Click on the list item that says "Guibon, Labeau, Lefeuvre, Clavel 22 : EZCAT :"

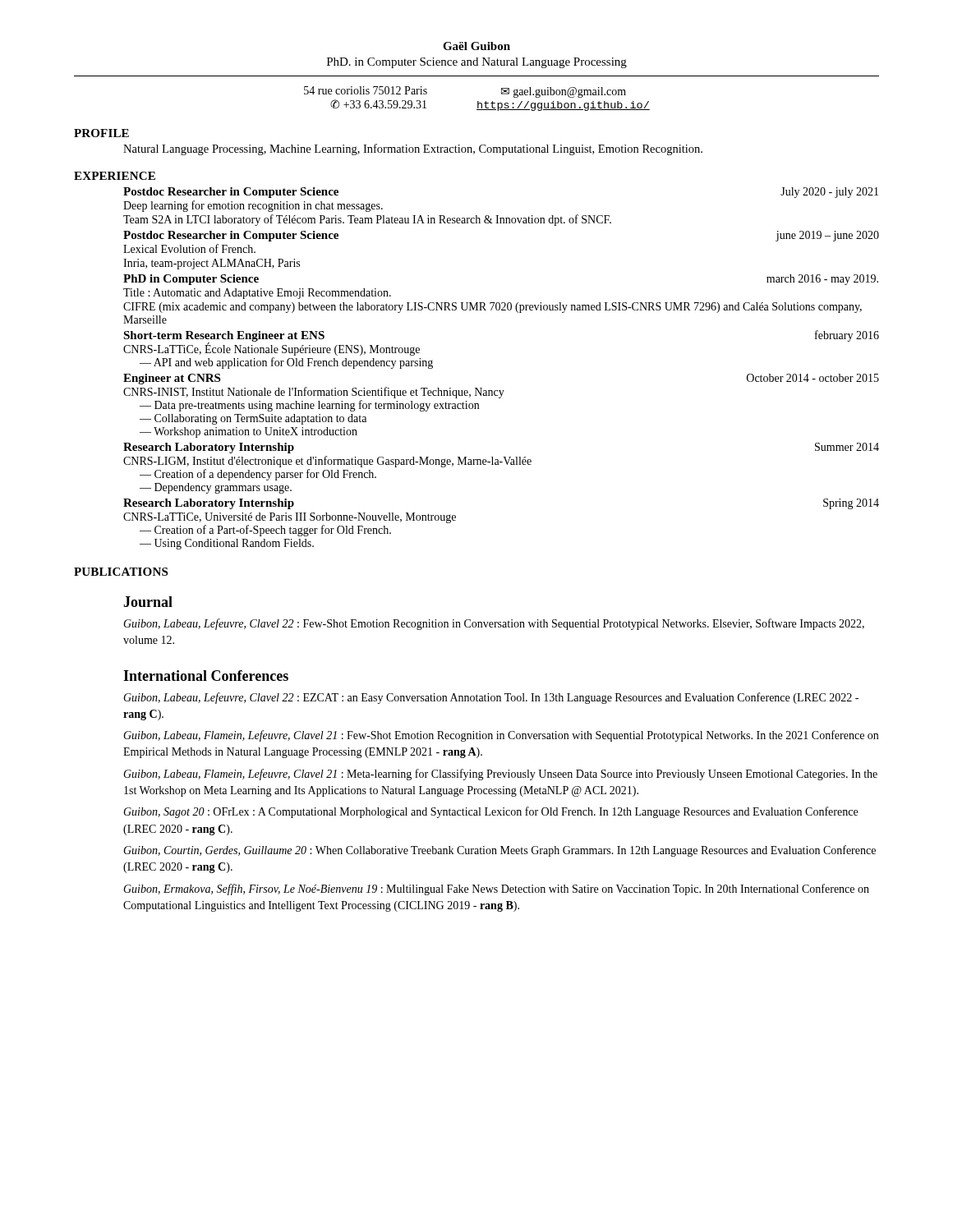tap(491, 706)
